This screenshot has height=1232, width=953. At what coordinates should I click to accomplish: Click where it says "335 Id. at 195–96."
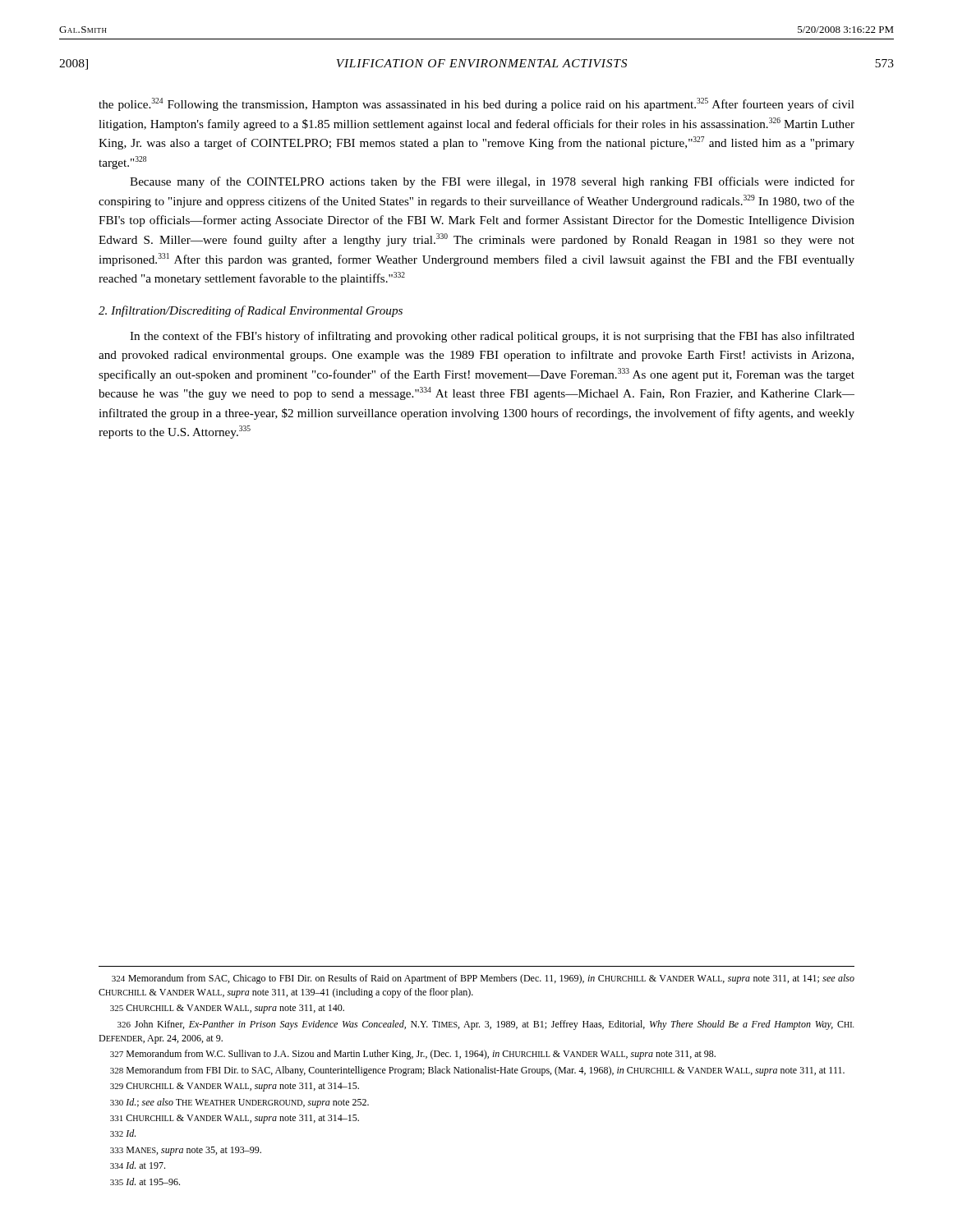click(140, 1182)
